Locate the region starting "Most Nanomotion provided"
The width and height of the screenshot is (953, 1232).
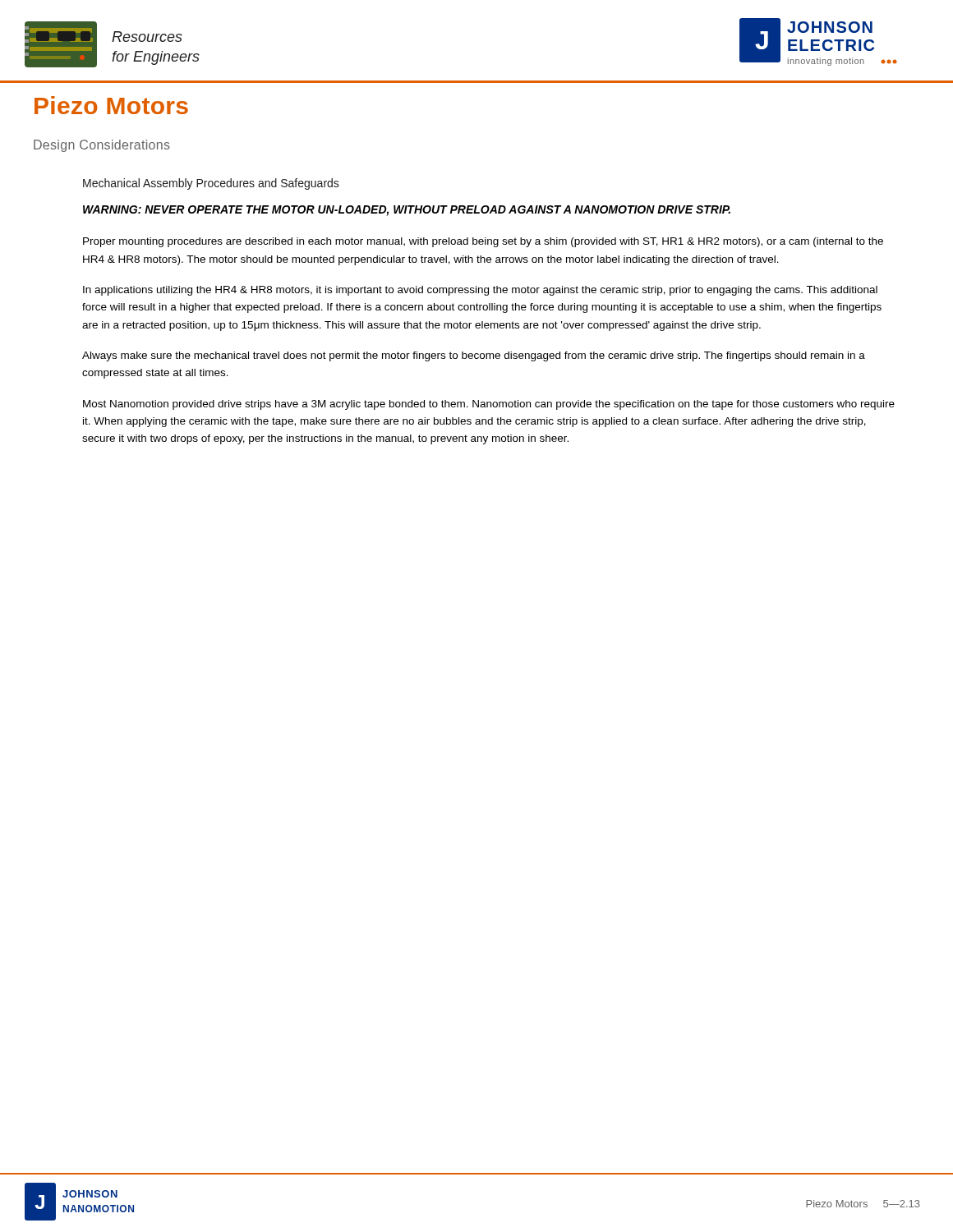(488, 421)
